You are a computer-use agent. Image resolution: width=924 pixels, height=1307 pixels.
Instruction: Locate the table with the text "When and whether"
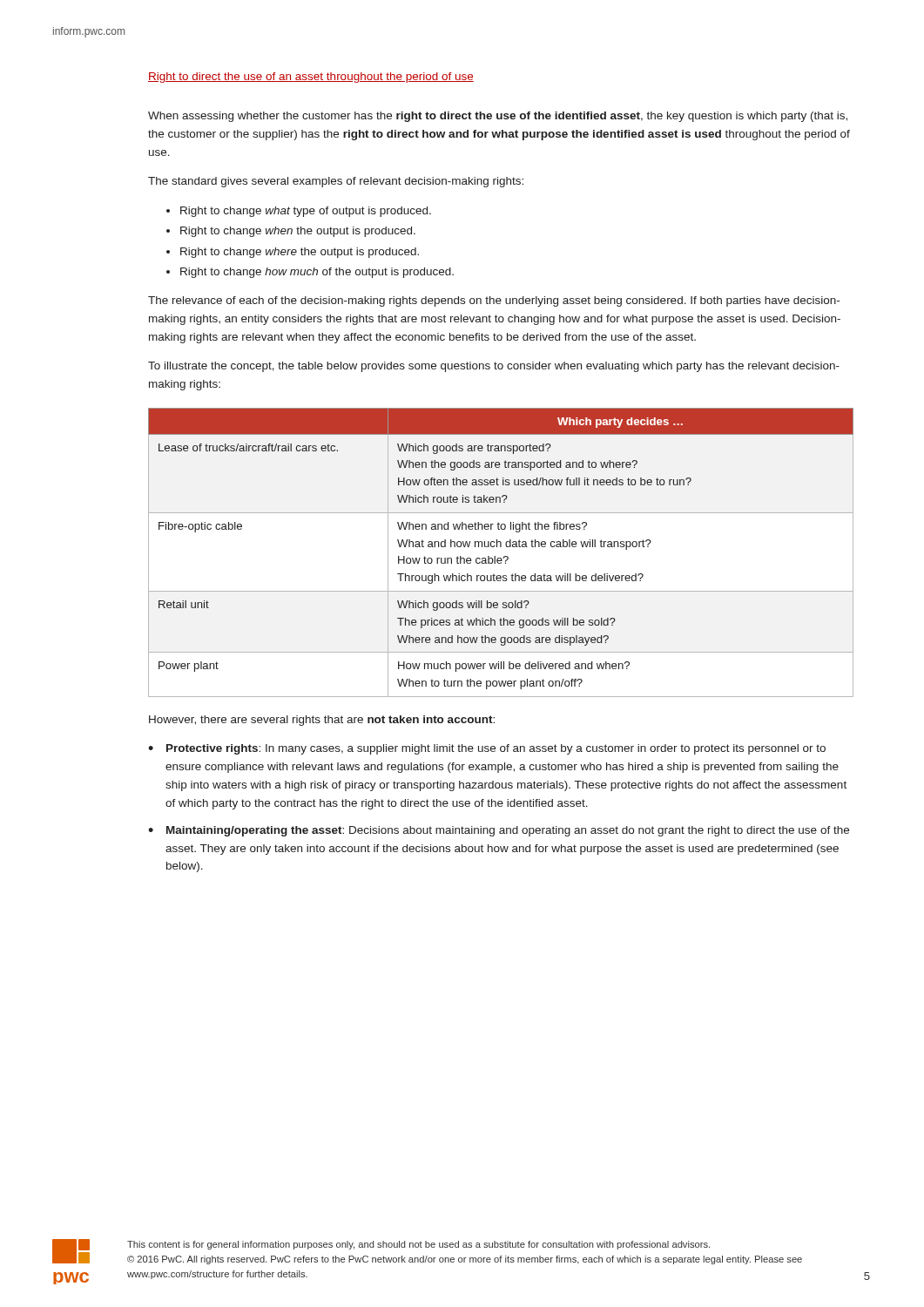pos(501,552)
